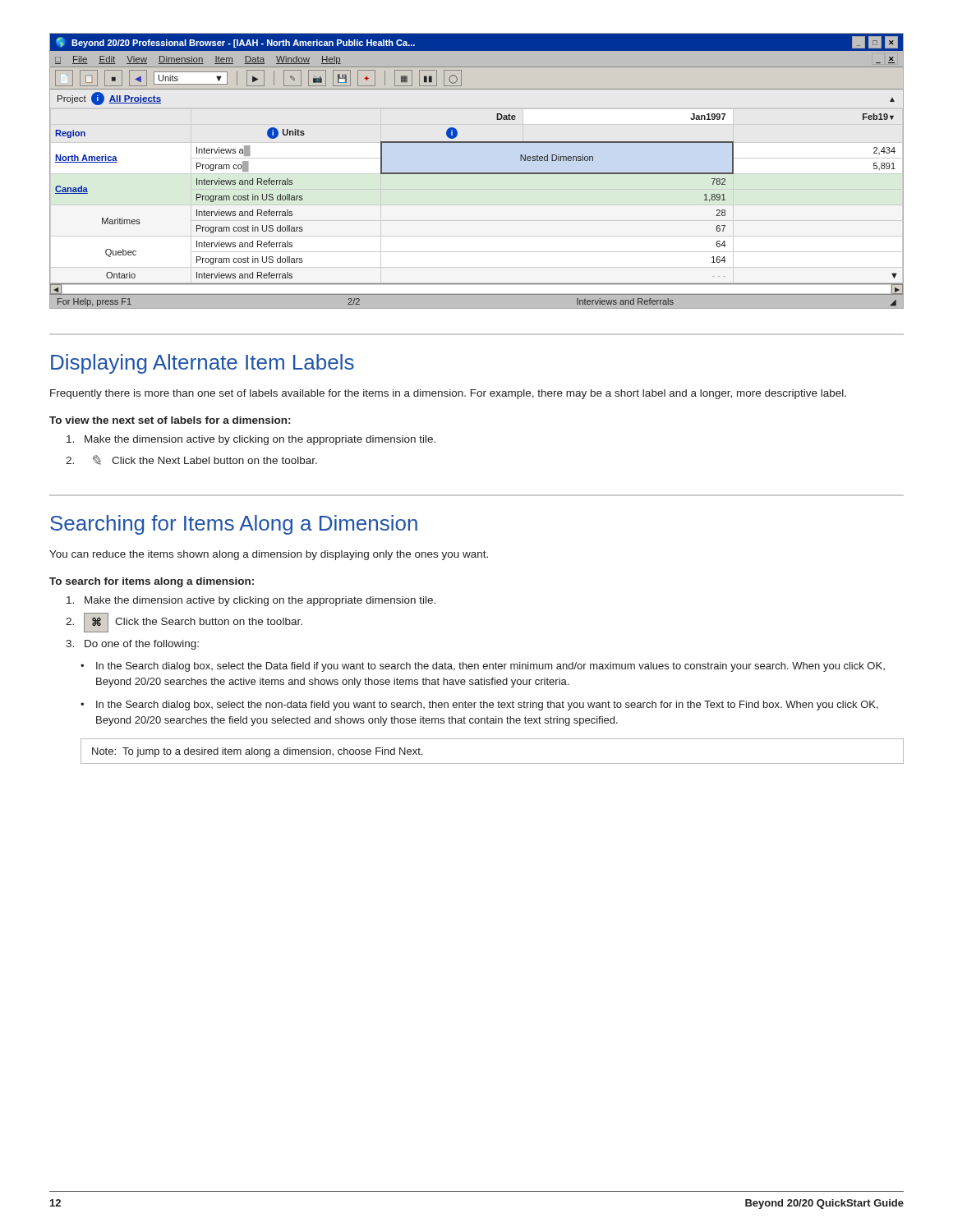Find the element starting "3. Do one of the following:"
Screen dimensions: 1232x953
click(x=132, y=645)
